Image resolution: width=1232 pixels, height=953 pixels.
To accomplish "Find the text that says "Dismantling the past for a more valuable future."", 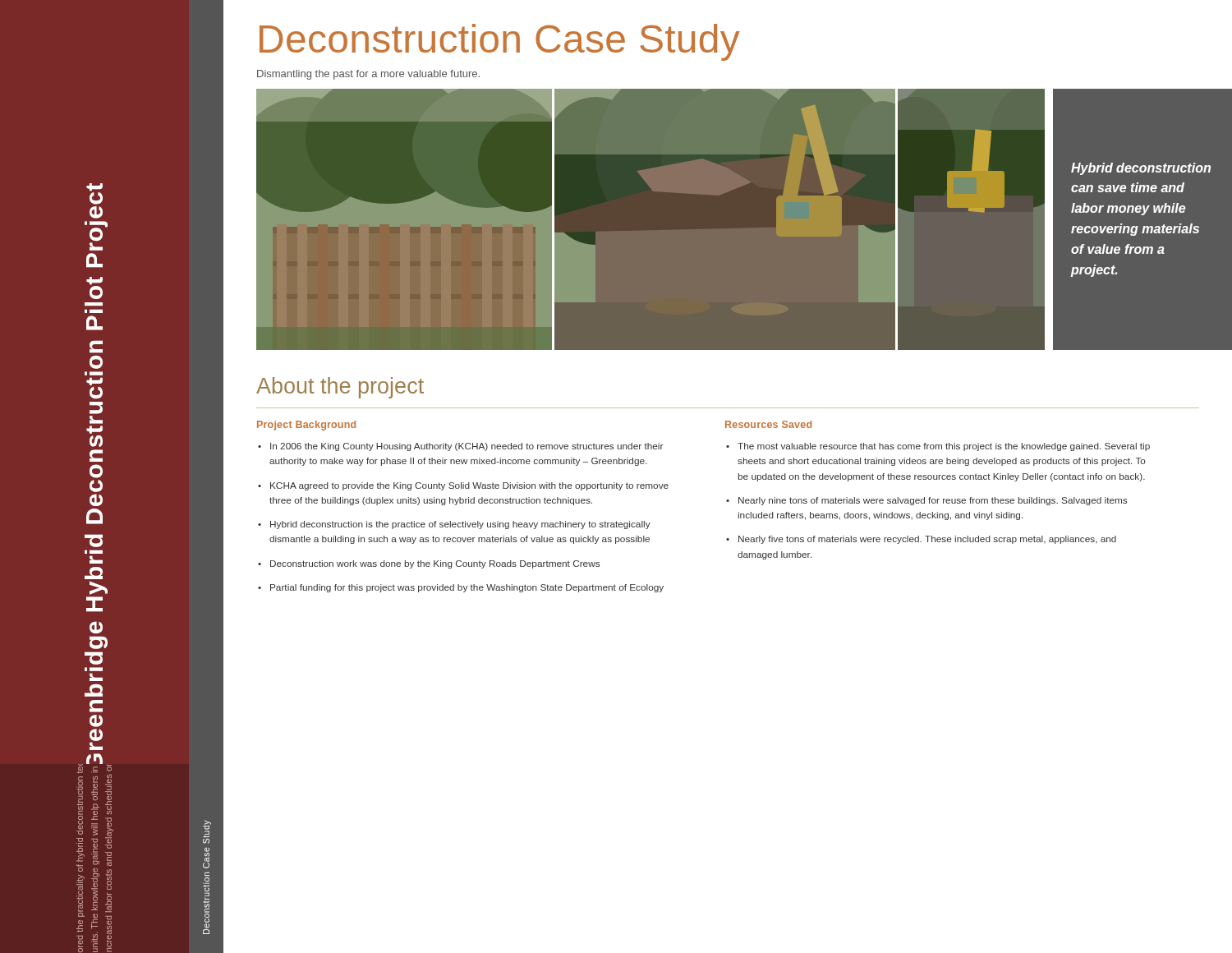I will [368, 74].
